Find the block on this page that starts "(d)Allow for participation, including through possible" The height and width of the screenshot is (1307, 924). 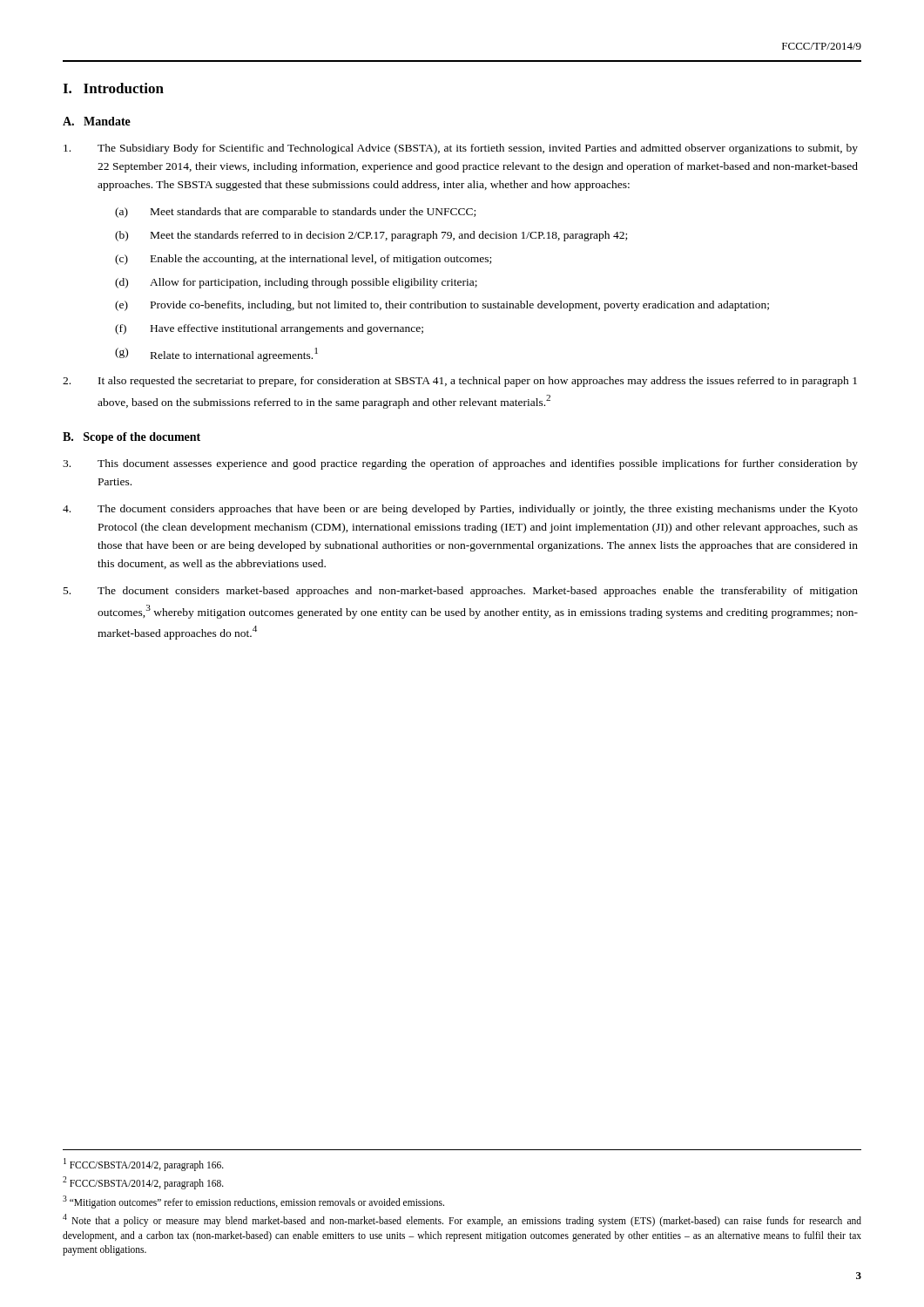click(486, 282)
